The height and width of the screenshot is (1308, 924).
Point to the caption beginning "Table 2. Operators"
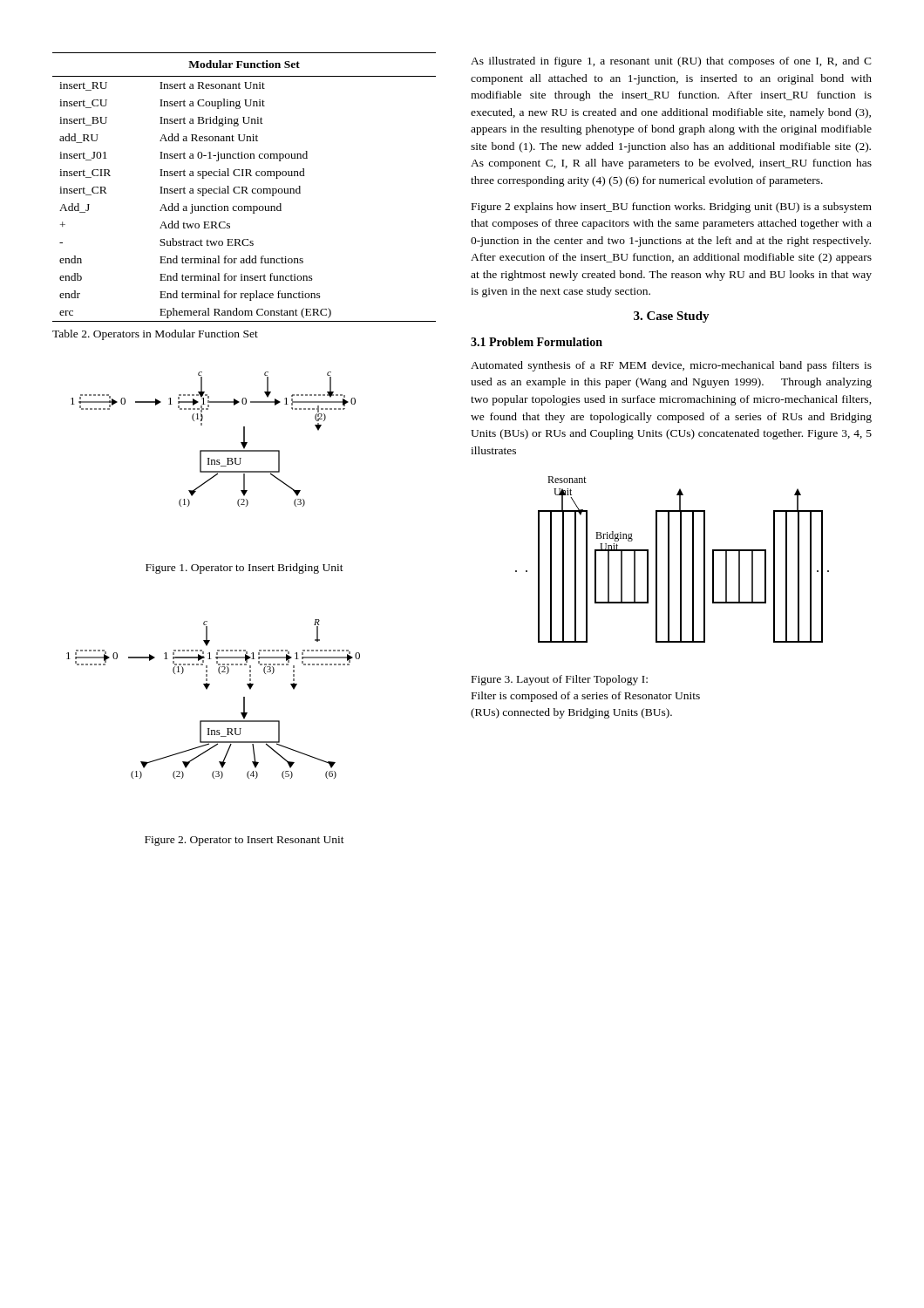[x=155, y=334]
